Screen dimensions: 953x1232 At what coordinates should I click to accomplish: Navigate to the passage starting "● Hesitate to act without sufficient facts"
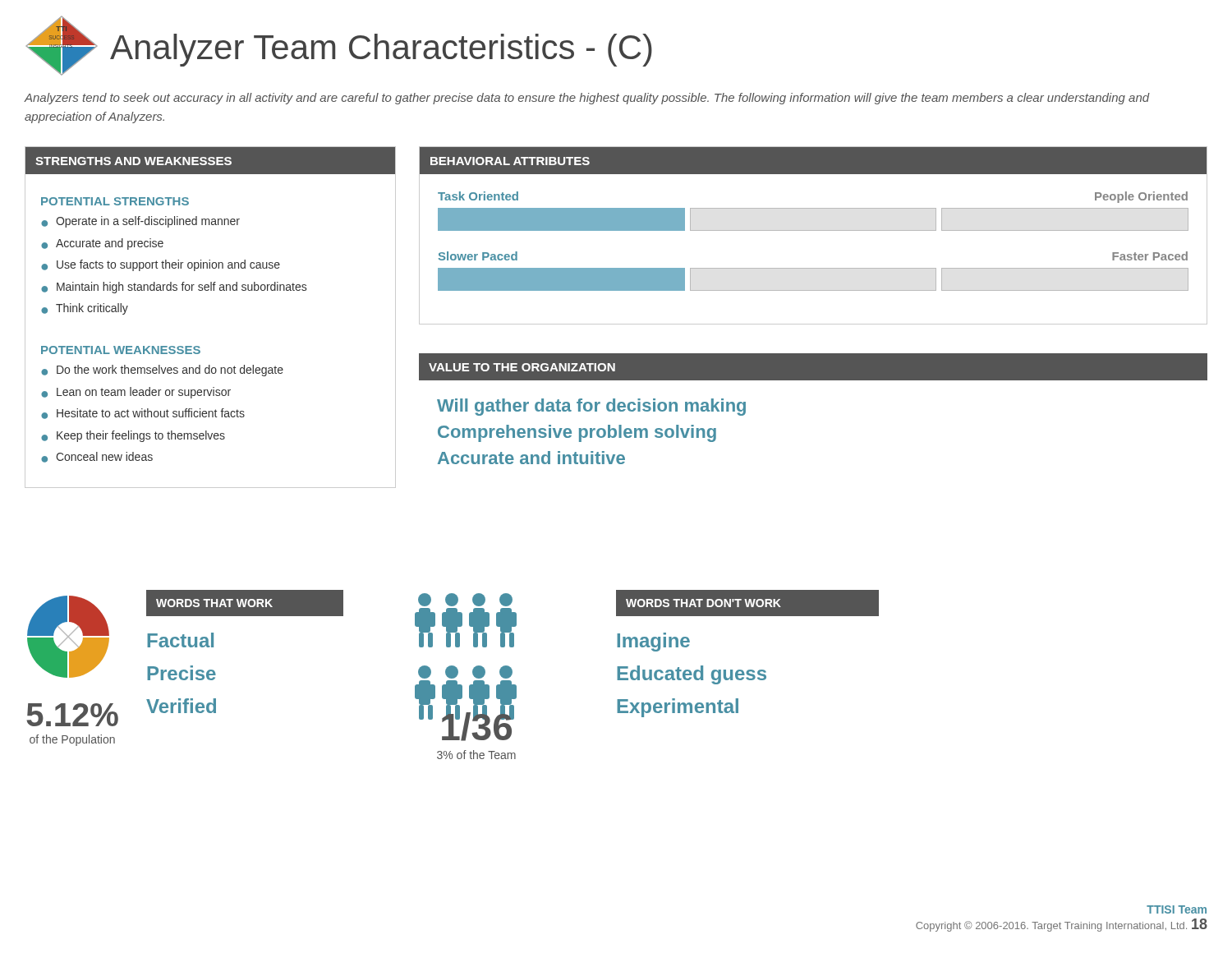[x=142, y=416]
